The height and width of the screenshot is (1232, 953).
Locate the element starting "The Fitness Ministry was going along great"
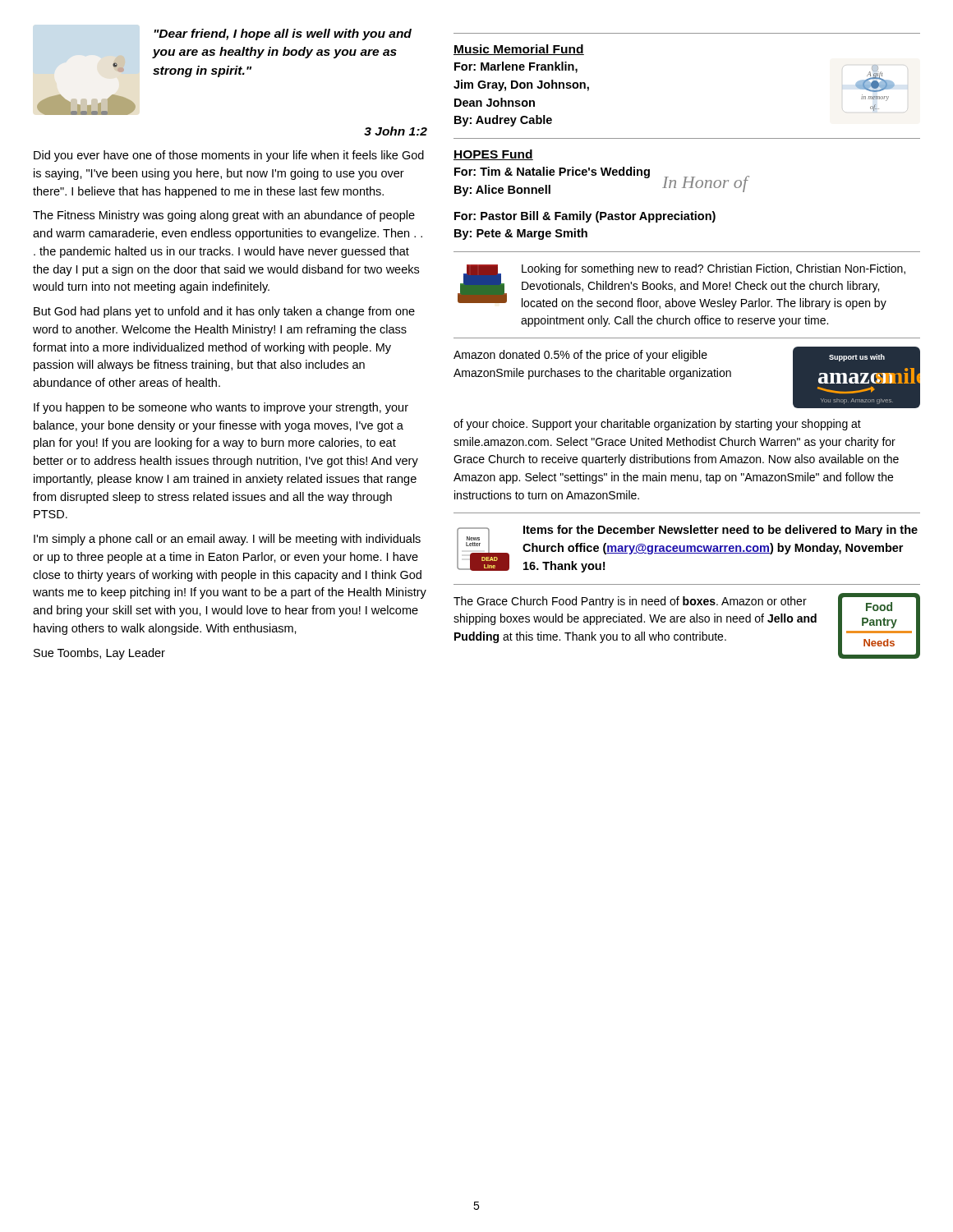coord(228,251)
